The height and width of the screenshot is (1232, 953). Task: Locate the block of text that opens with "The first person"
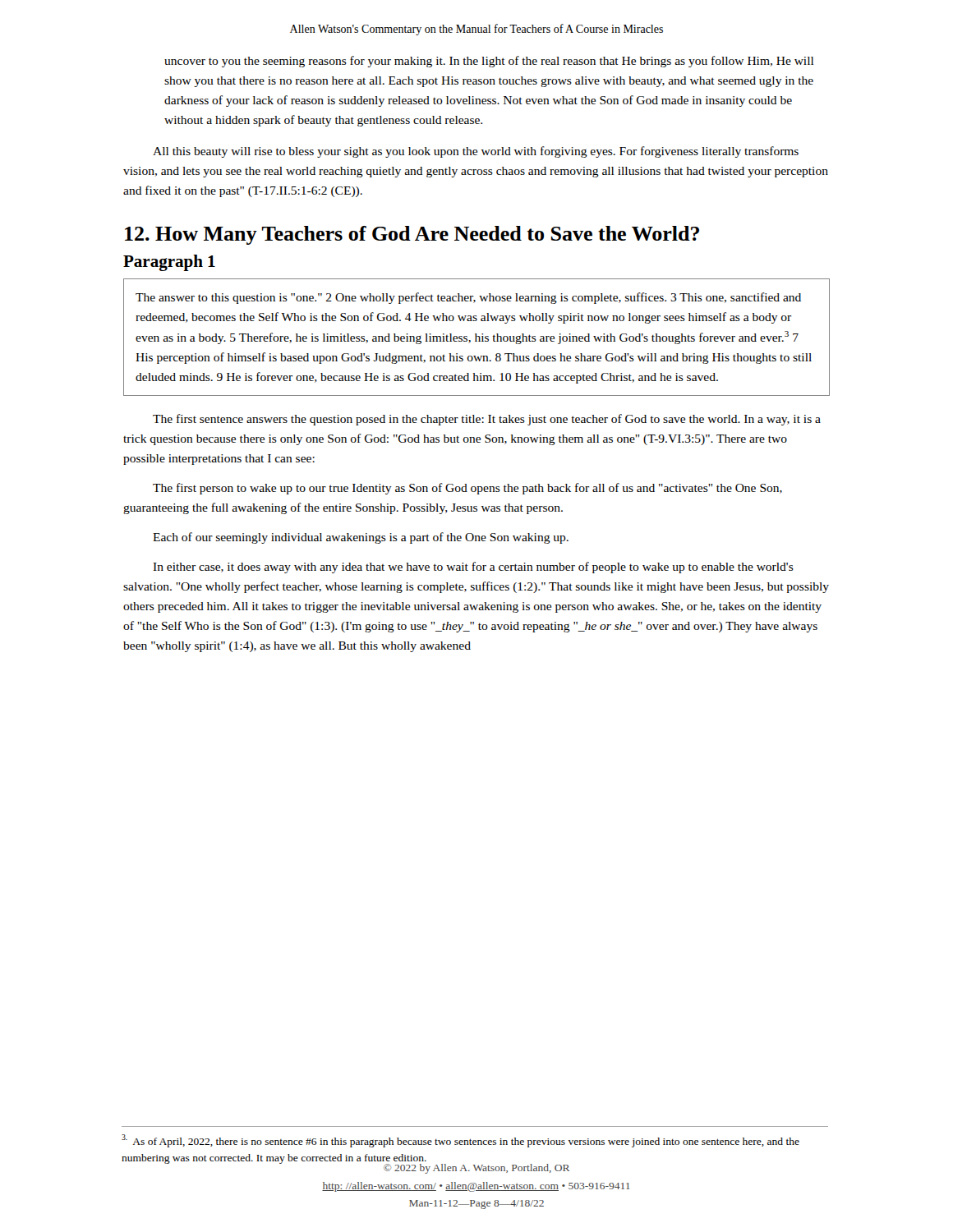tap(453, 497)
